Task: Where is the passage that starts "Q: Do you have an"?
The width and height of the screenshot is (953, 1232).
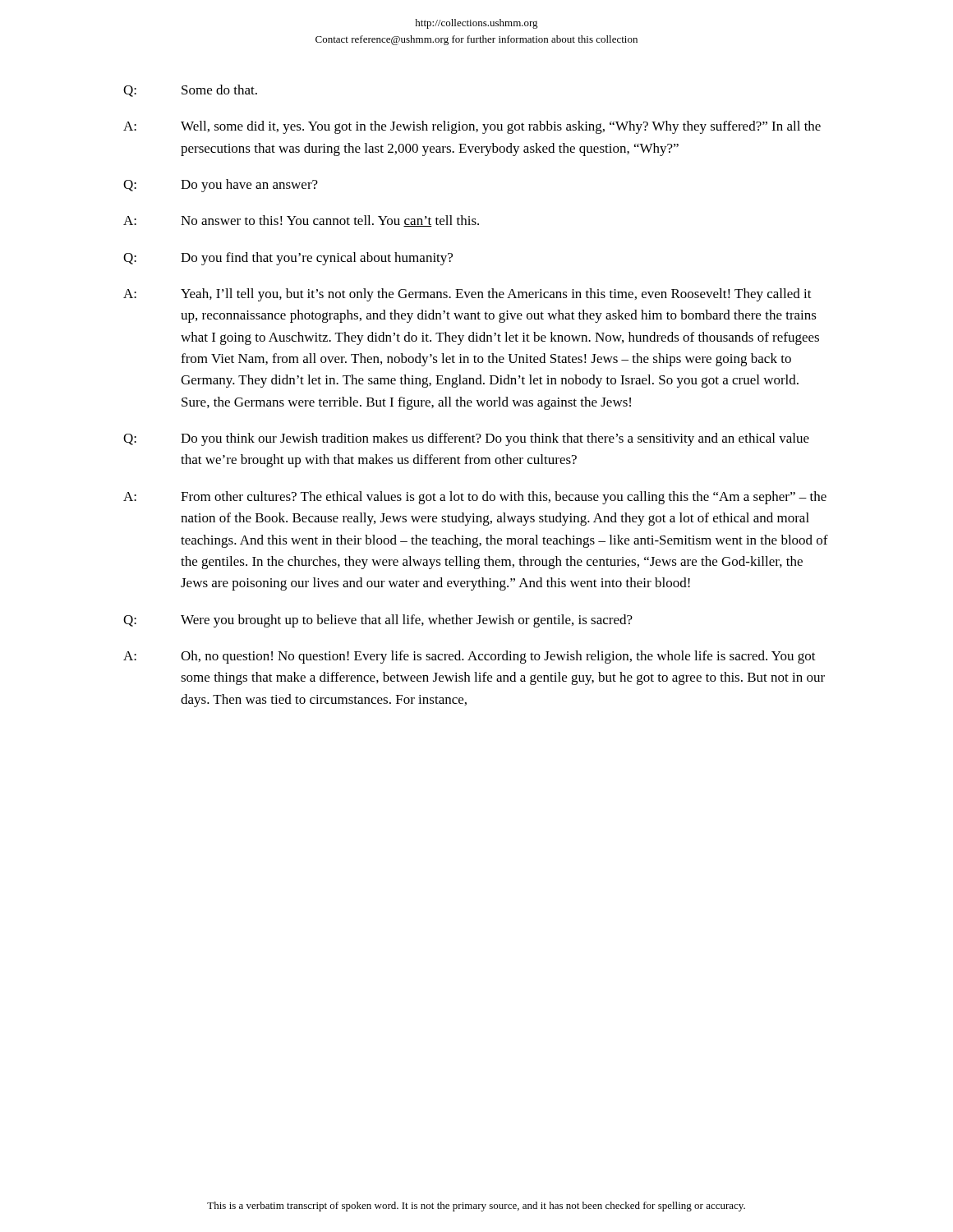Action: click(221, 186)
